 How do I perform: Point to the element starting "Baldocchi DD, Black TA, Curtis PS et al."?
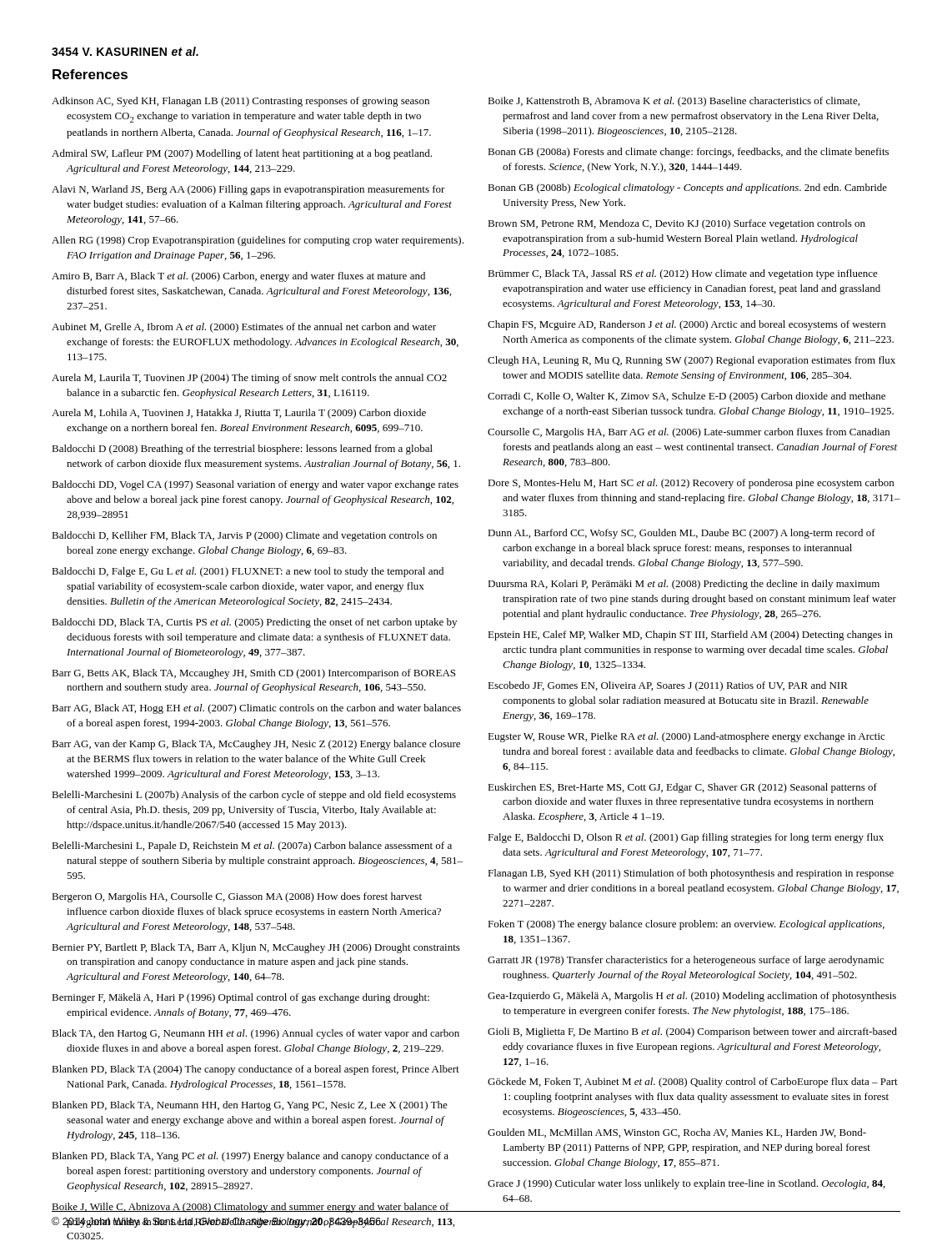[254, 636]
